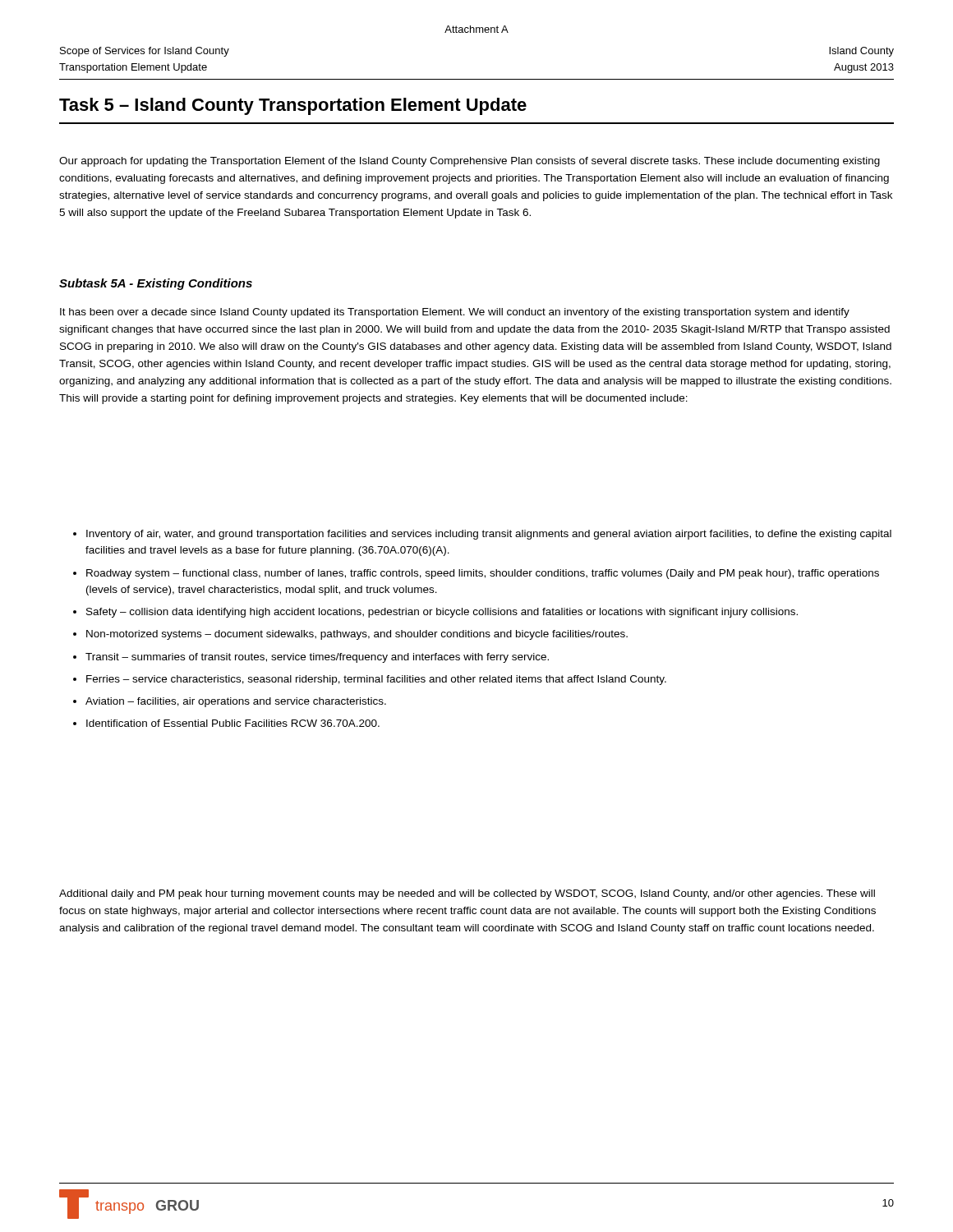Select the logo
The height and width of the screenshot is (1232, 953).
pos(129,1204)
